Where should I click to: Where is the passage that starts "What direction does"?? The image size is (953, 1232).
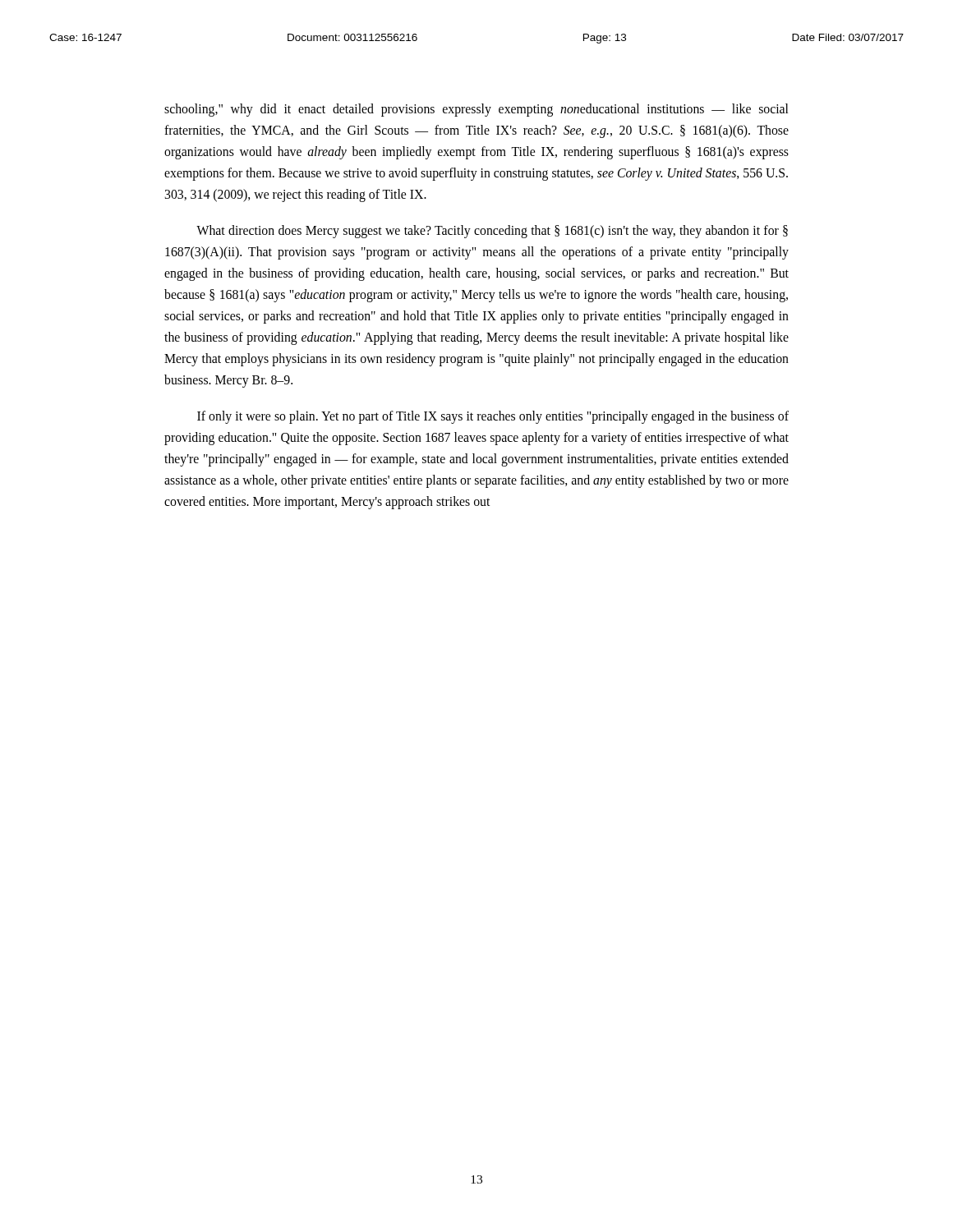476,305
